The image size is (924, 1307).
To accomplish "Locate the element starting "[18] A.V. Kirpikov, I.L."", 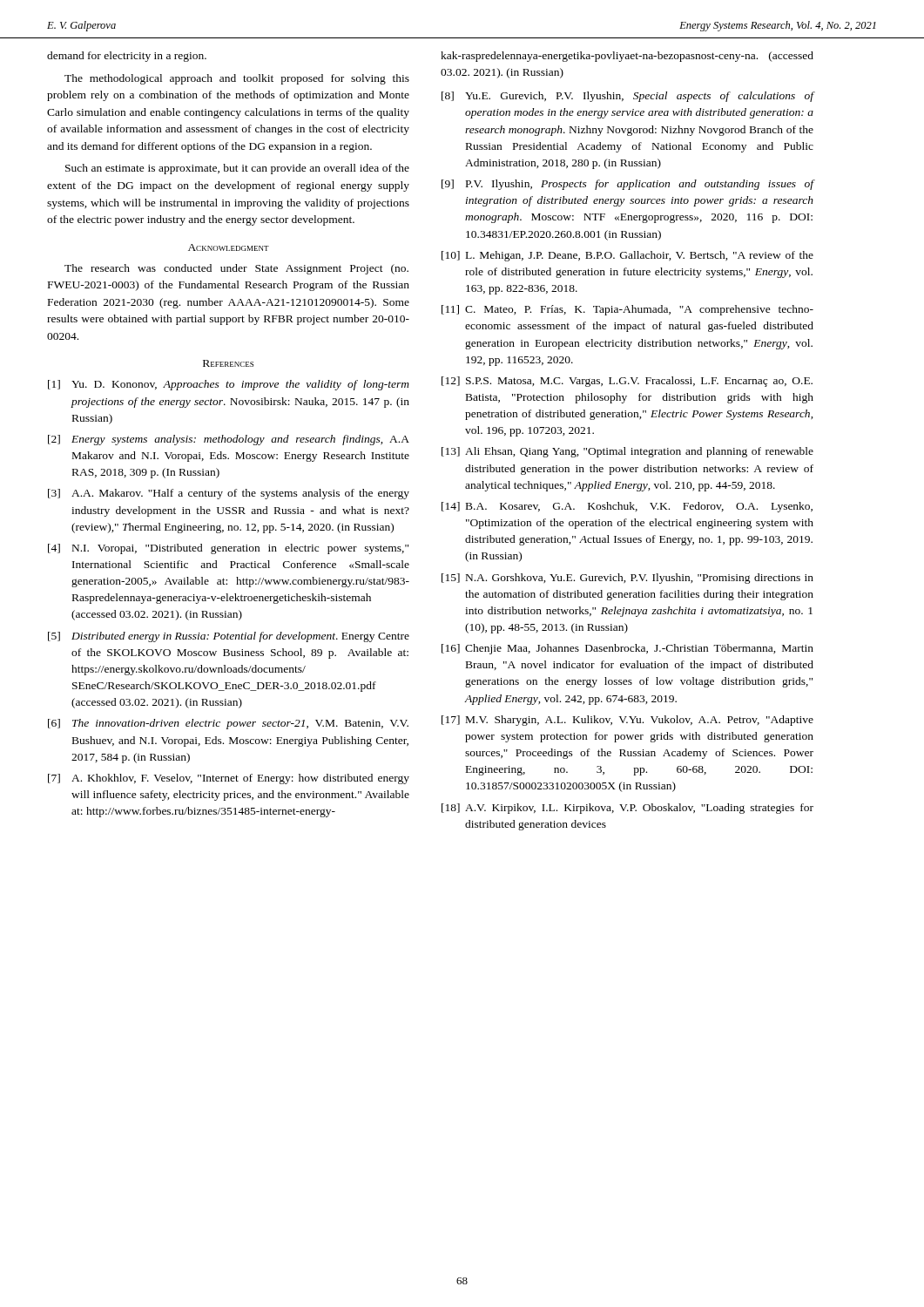I will [x=627, y=815].
